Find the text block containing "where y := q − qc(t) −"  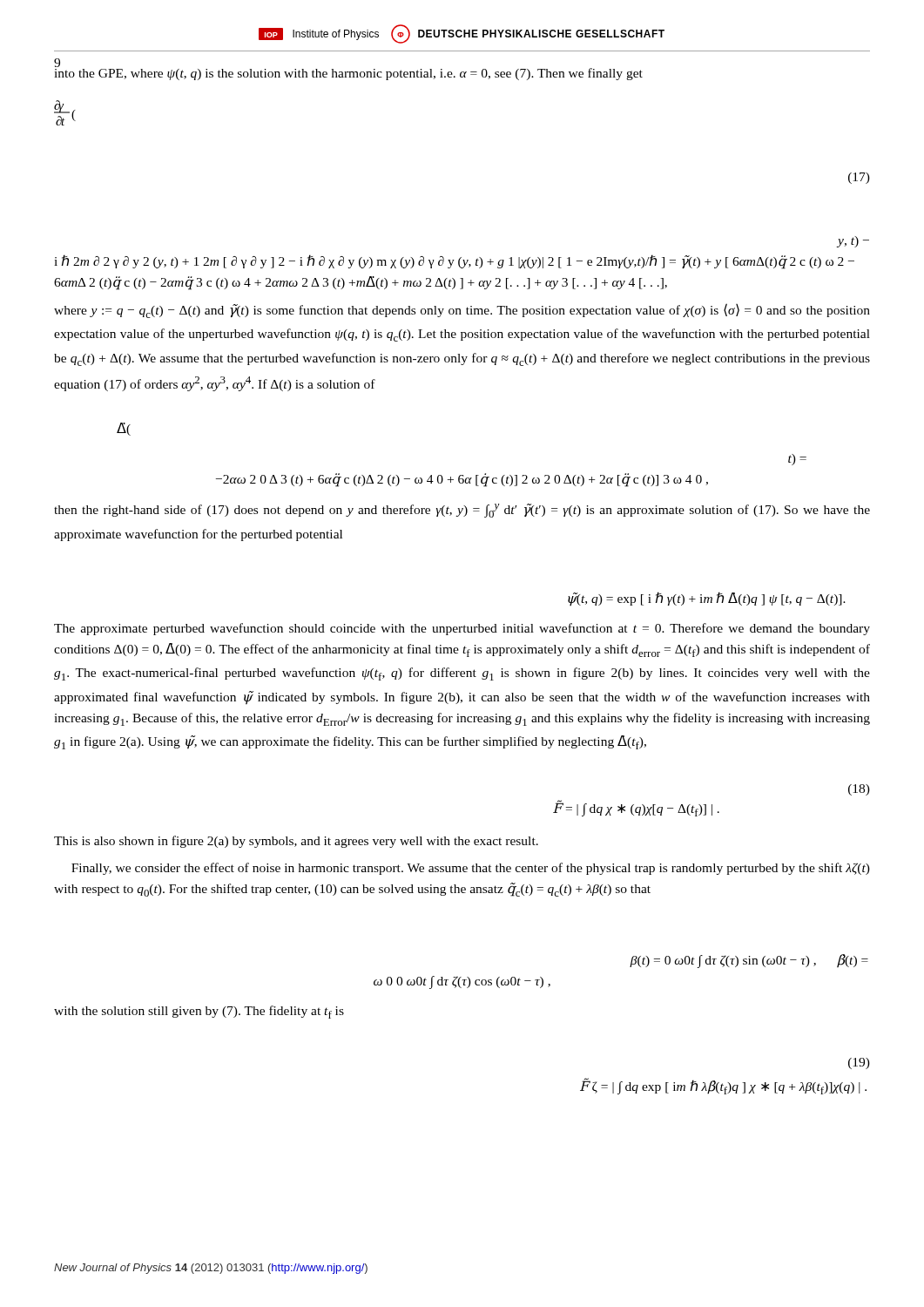pyautogui.click(x=462, y=347)
